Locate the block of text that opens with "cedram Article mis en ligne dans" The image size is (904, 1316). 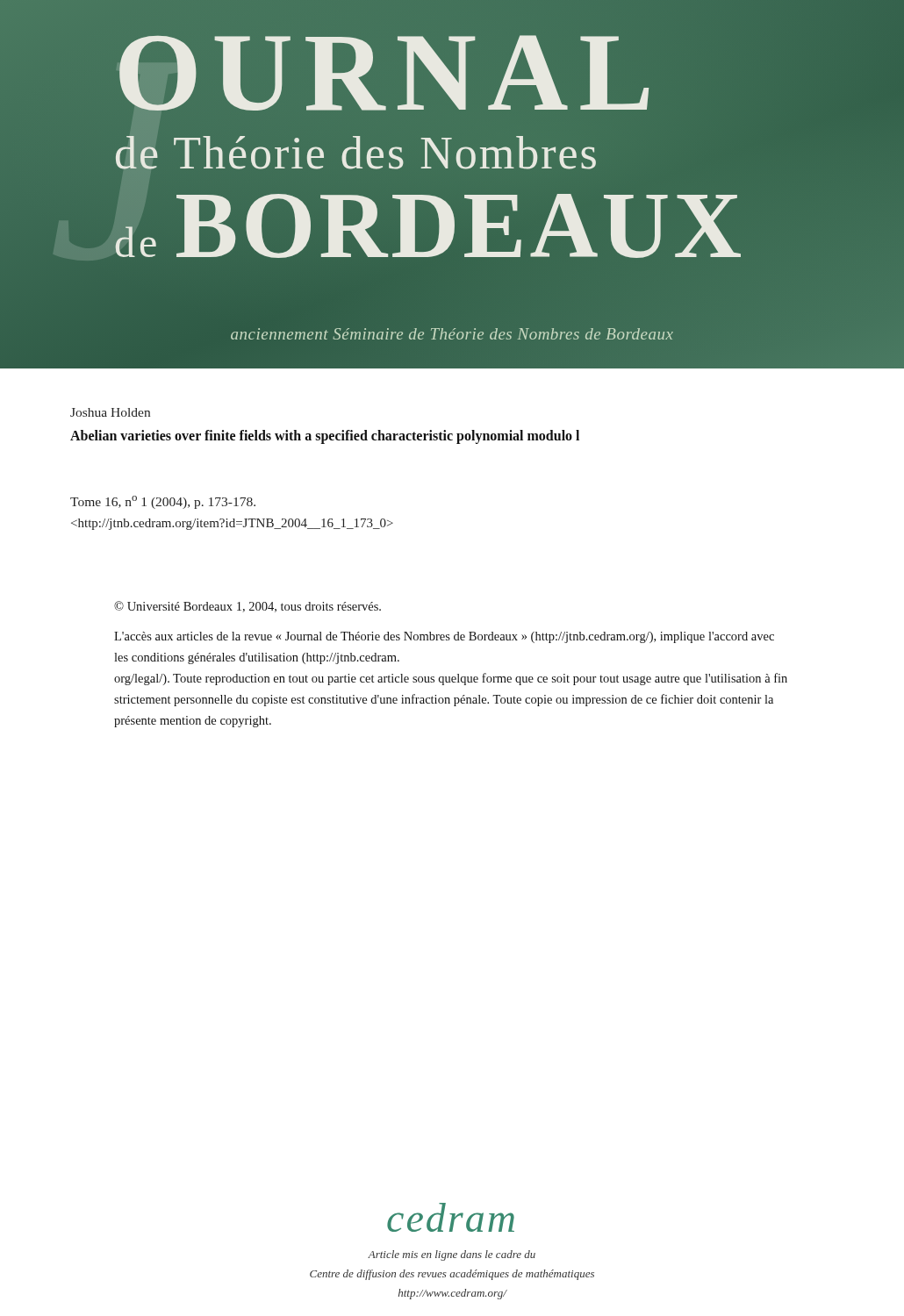tap(452, 1249)
